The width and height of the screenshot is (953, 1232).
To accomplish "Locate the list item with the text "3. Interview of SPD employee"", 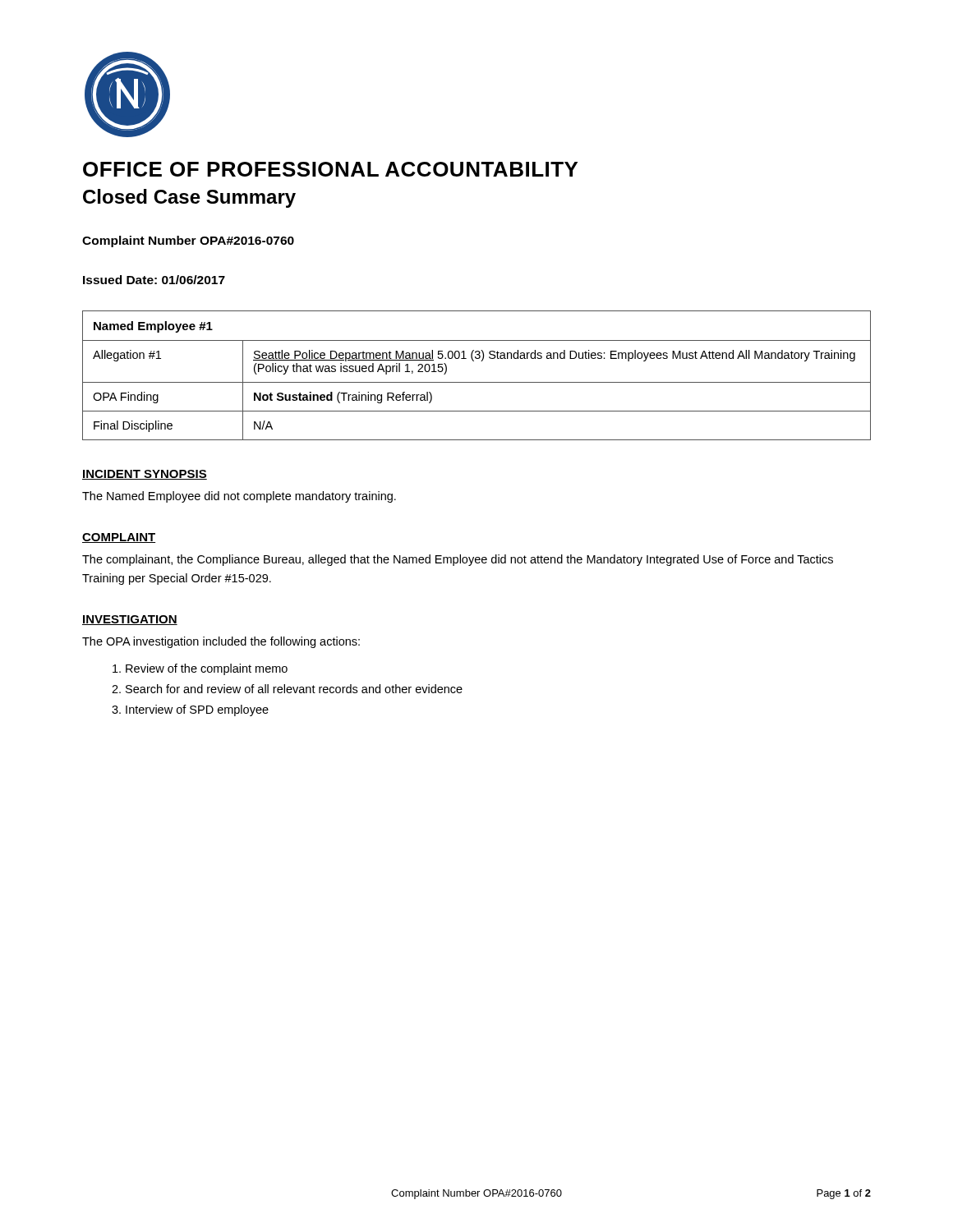I will [x=190, y=710].
